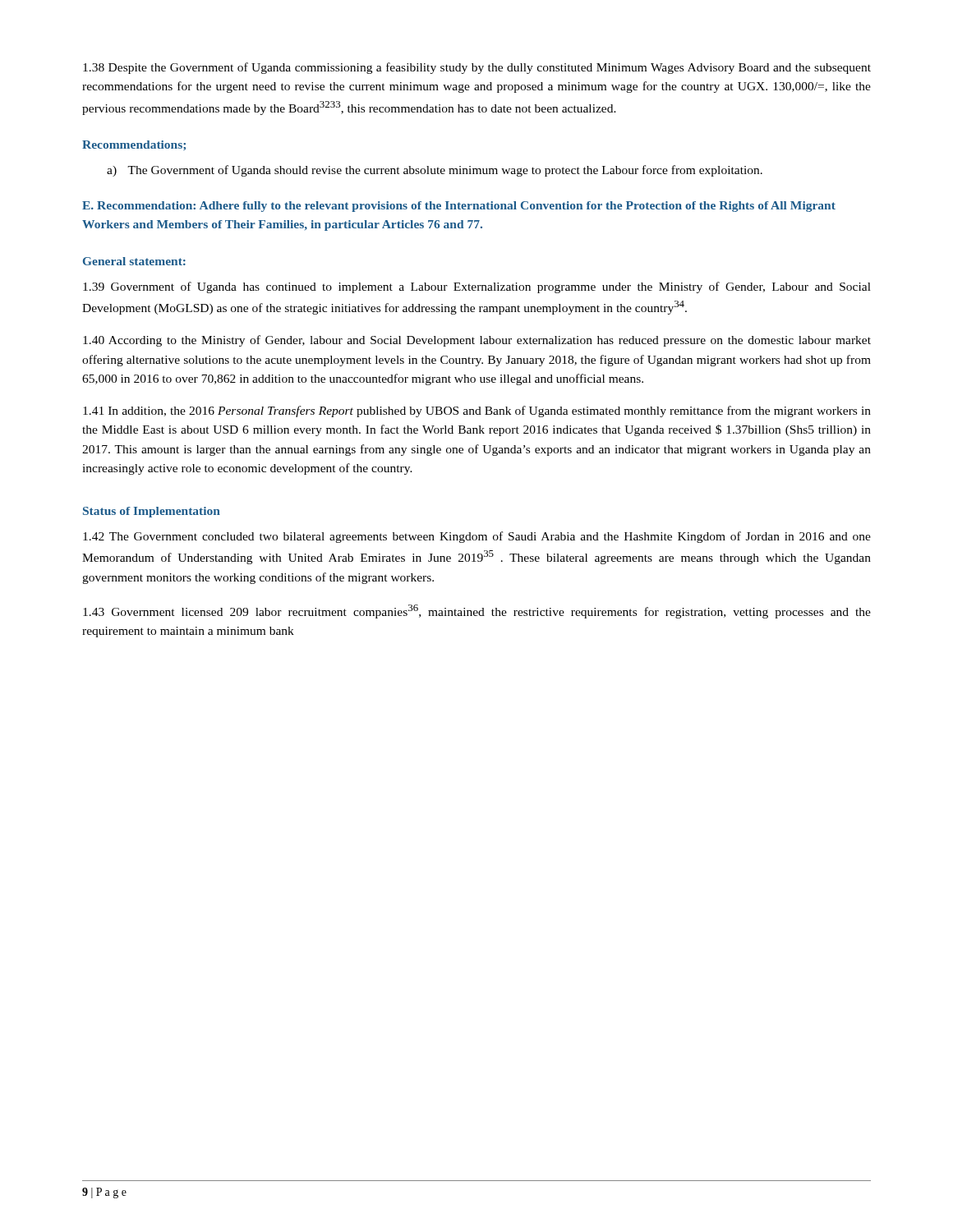Screen dimensions: 1232x953
Task: Click where it says "Status of Implementation"
Action: [151, 510]
